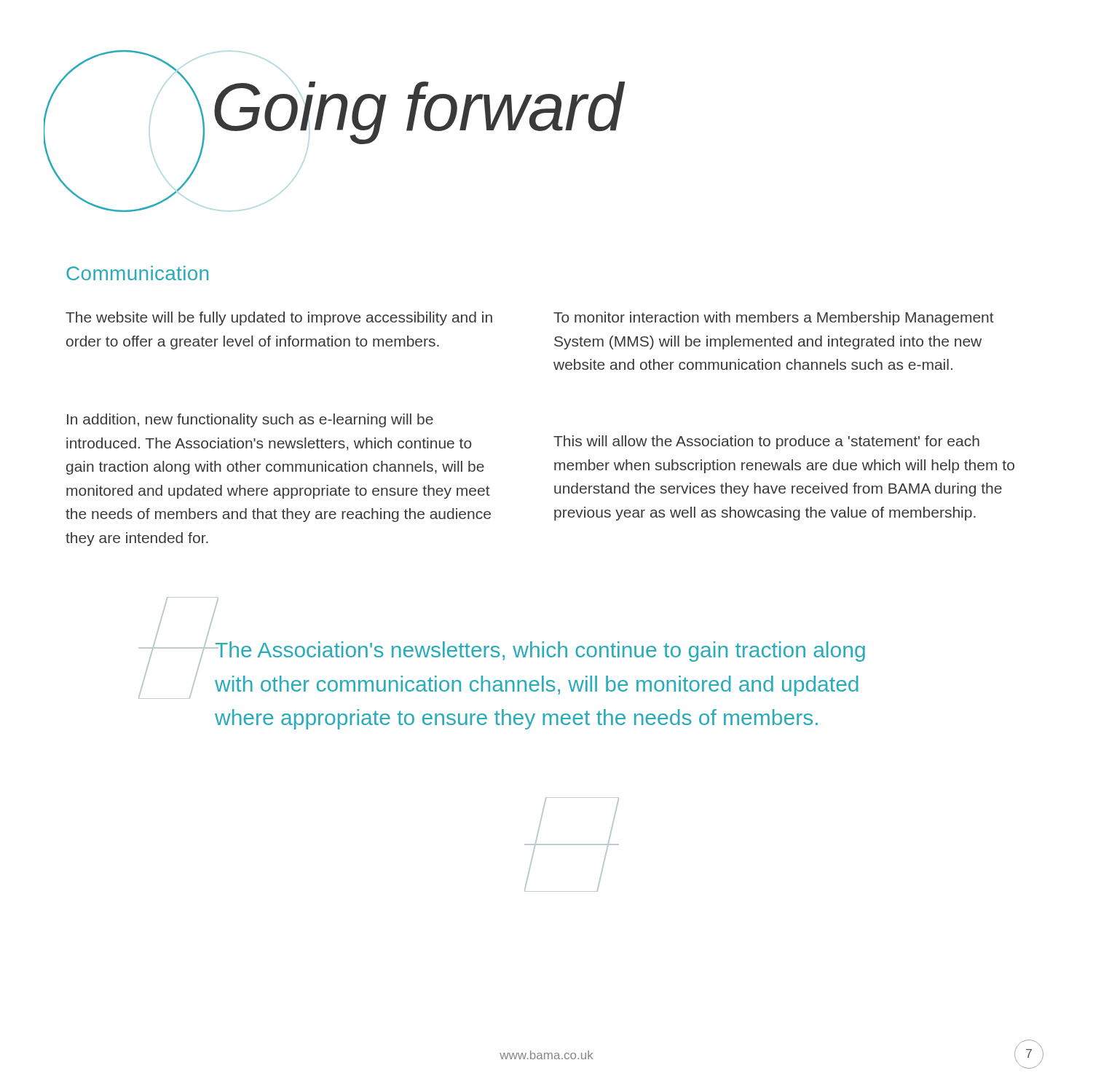This screenshot has height=1092, width=1093.
Task: Locate the block of text that opens with "In addition, new functionality such as e-learning"
Action: [278, 478]
